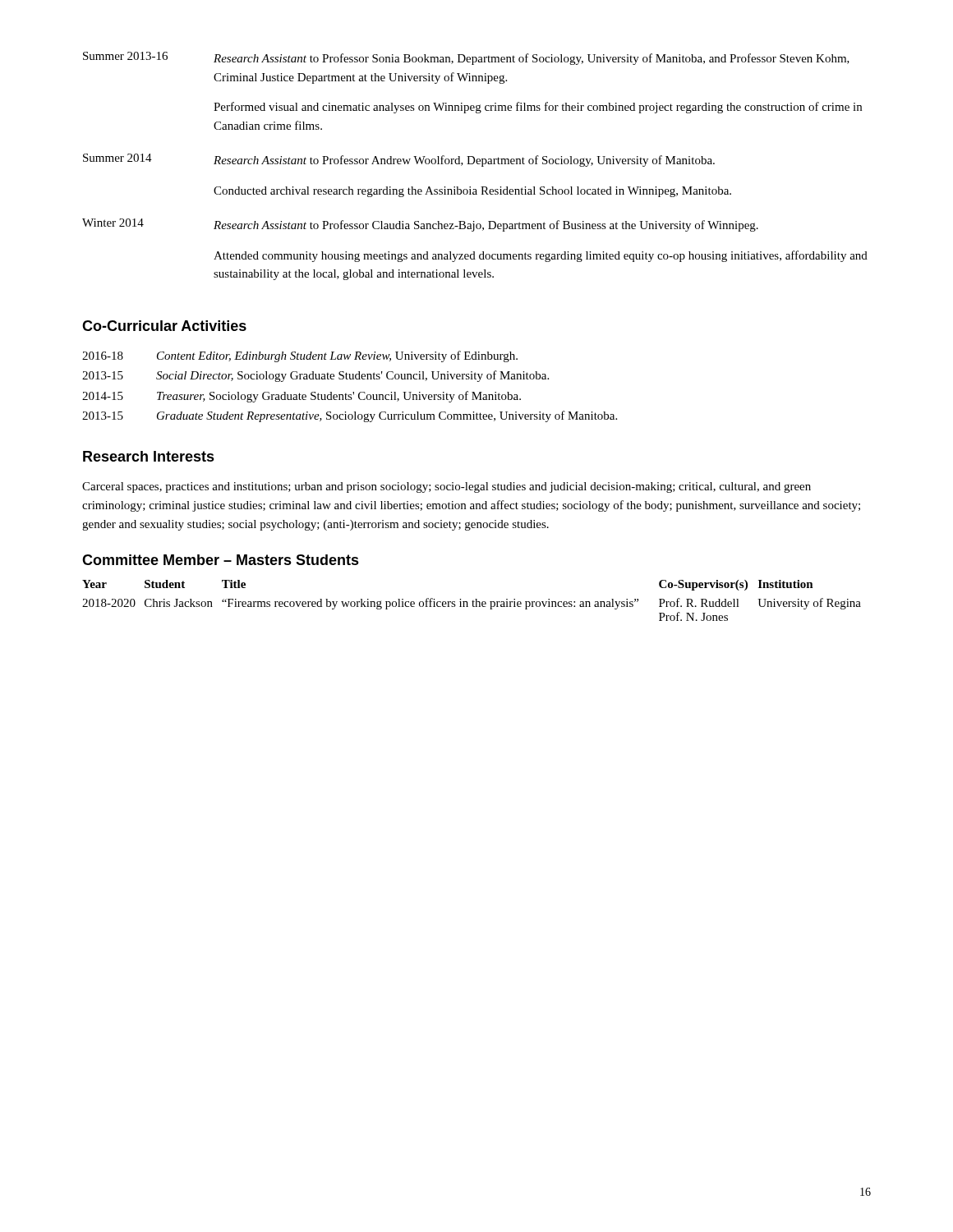Navigate to the text starting "Committee Member – Masters Students"

(x=221, y=560)
